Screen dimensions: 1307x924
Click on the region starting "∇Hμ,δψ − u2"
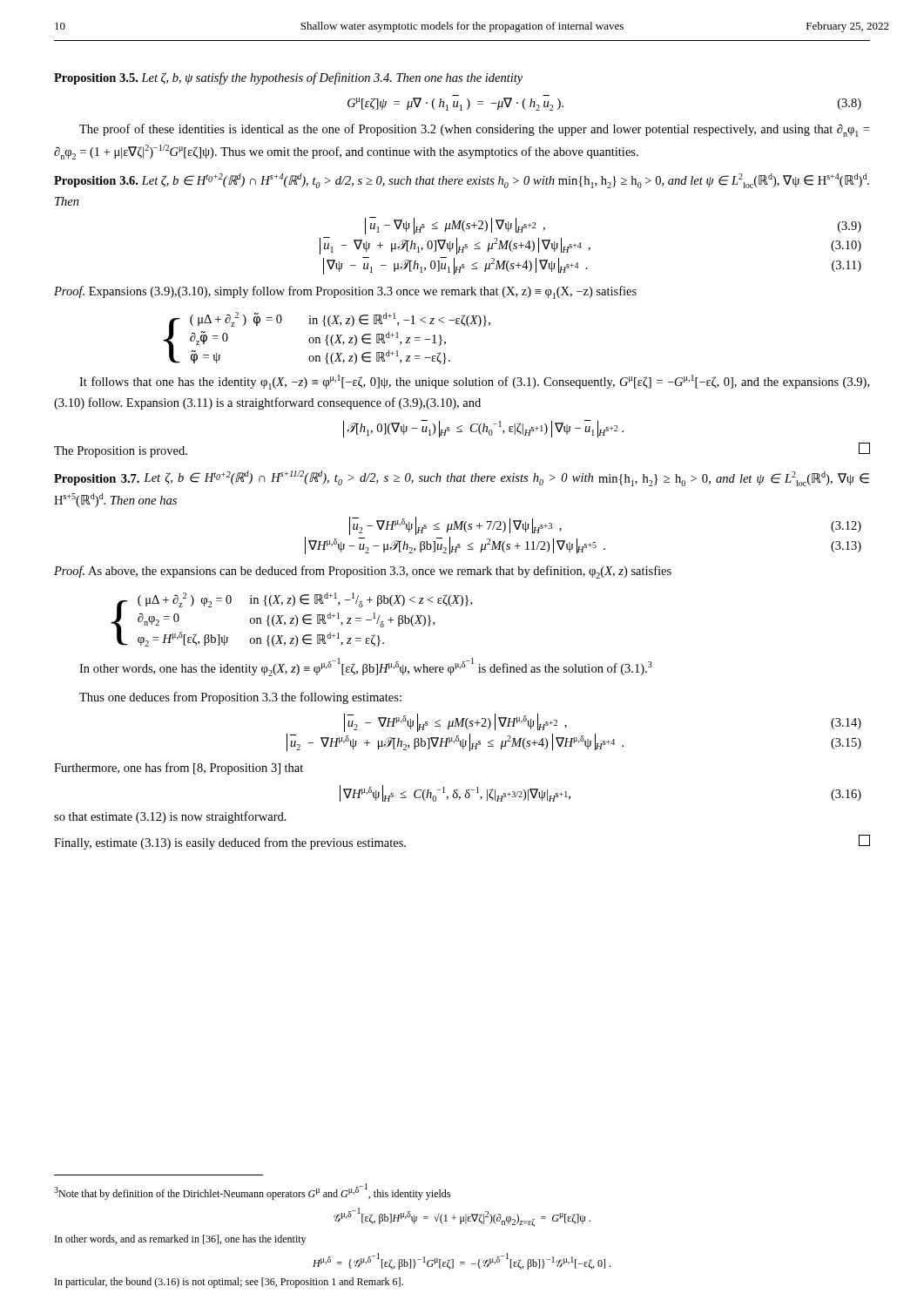click(479, 546)
